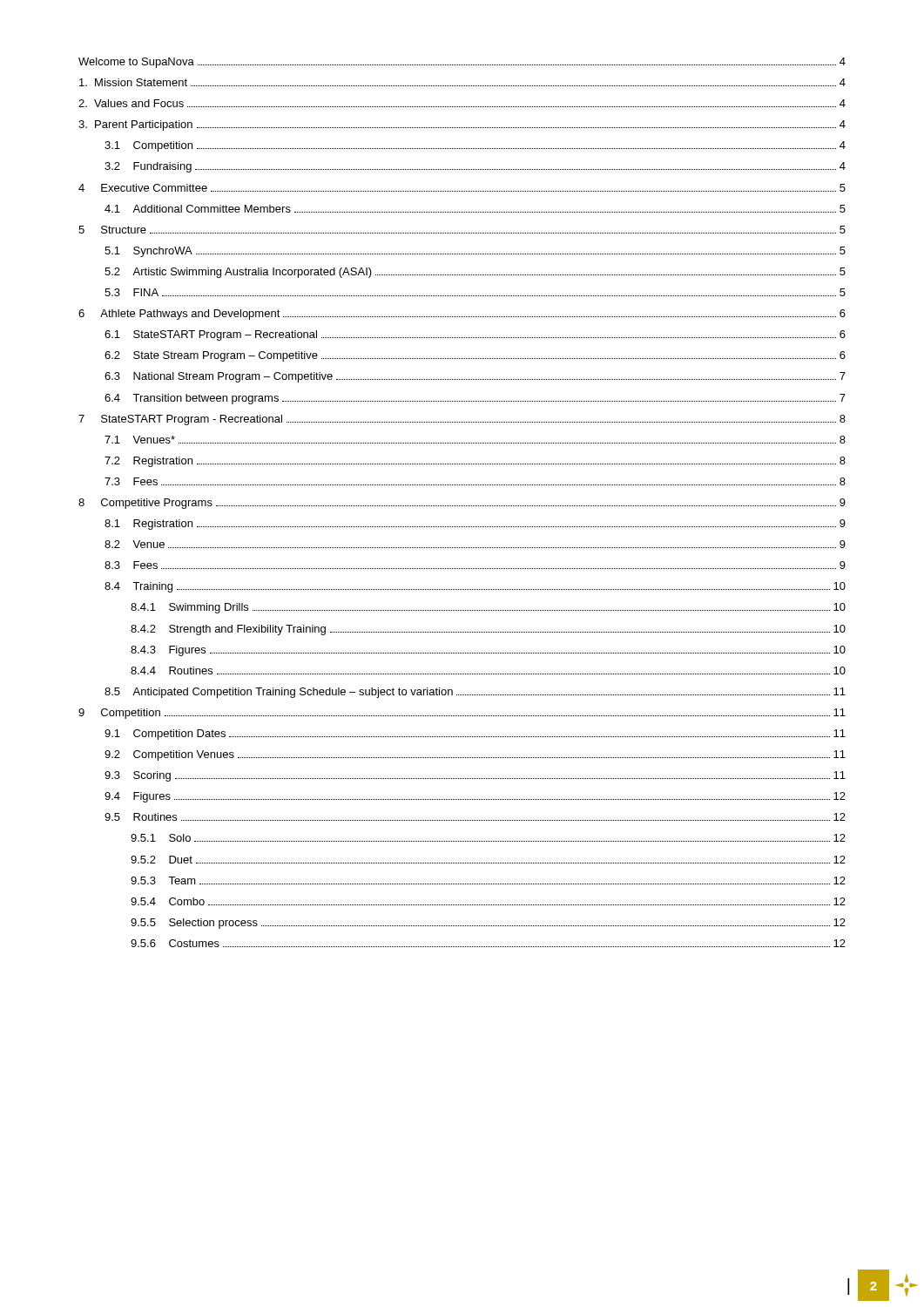Locate the passage starting "7 StateSTART Program - Recreational"
Viewport: 924px width, 1307px height.
[x=462, y=419]
